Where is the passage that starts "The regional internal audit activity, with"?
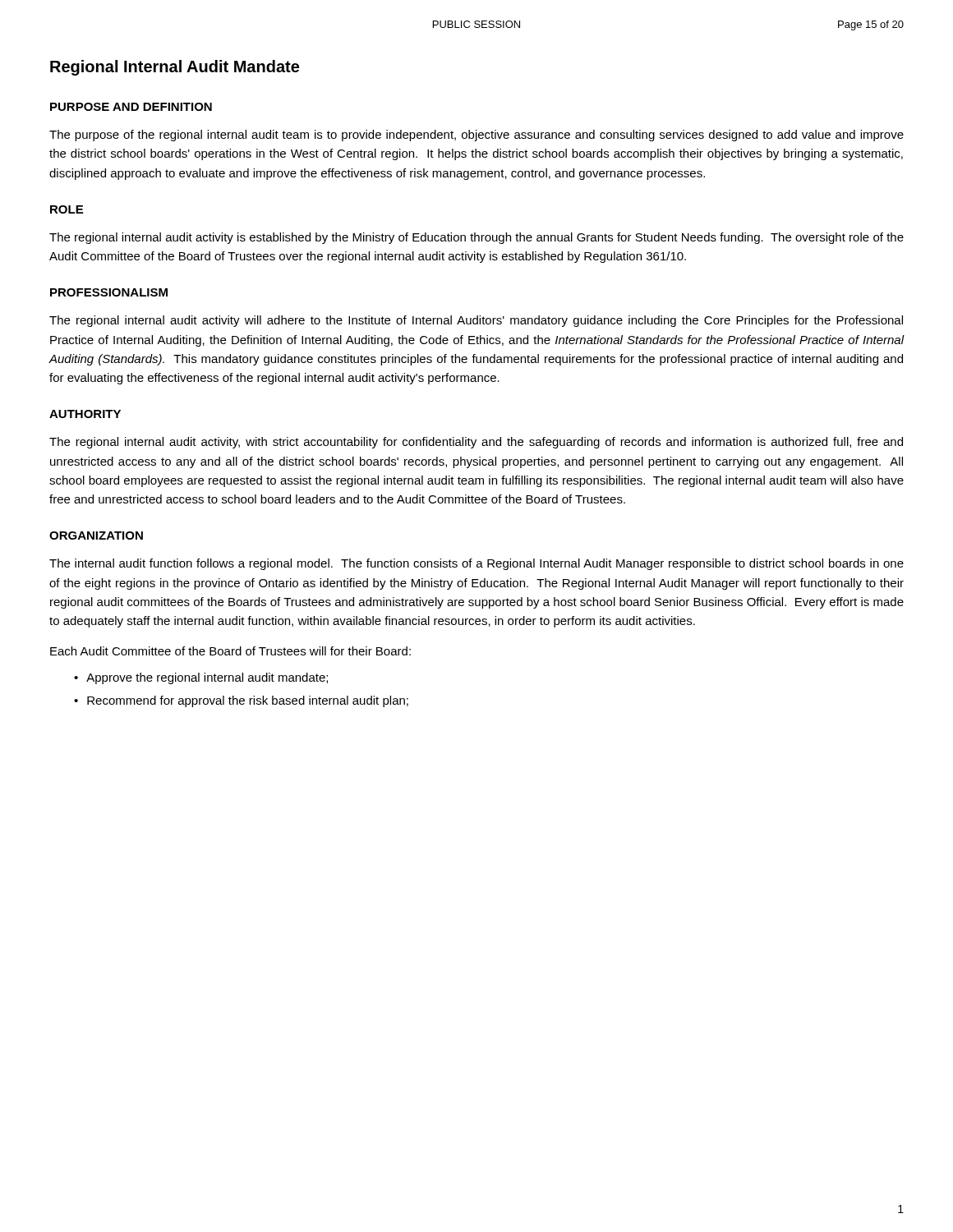953x1232 pixels. (x=476, y=470)
